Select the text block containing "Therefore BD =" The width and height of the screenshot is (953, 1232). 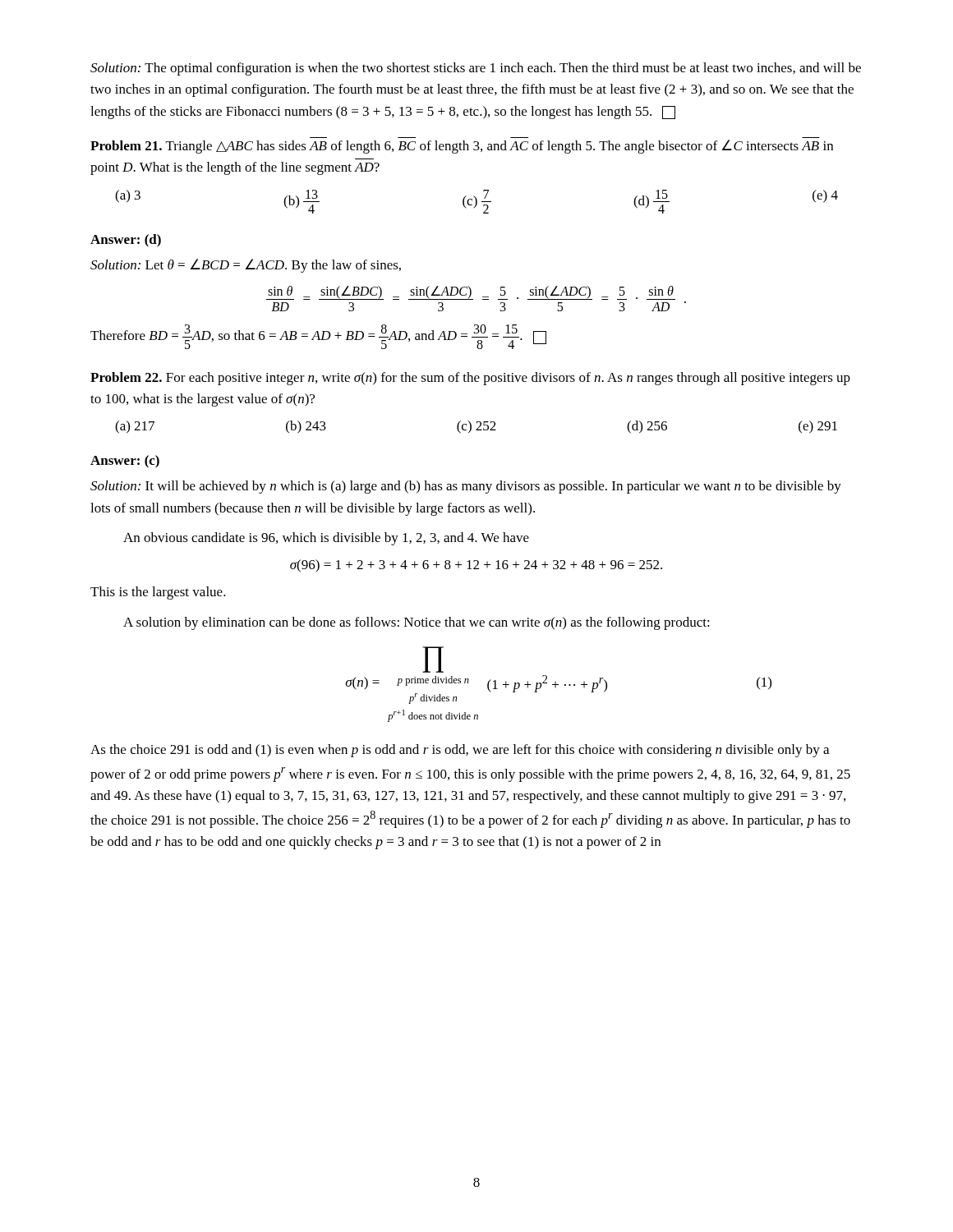318,337
